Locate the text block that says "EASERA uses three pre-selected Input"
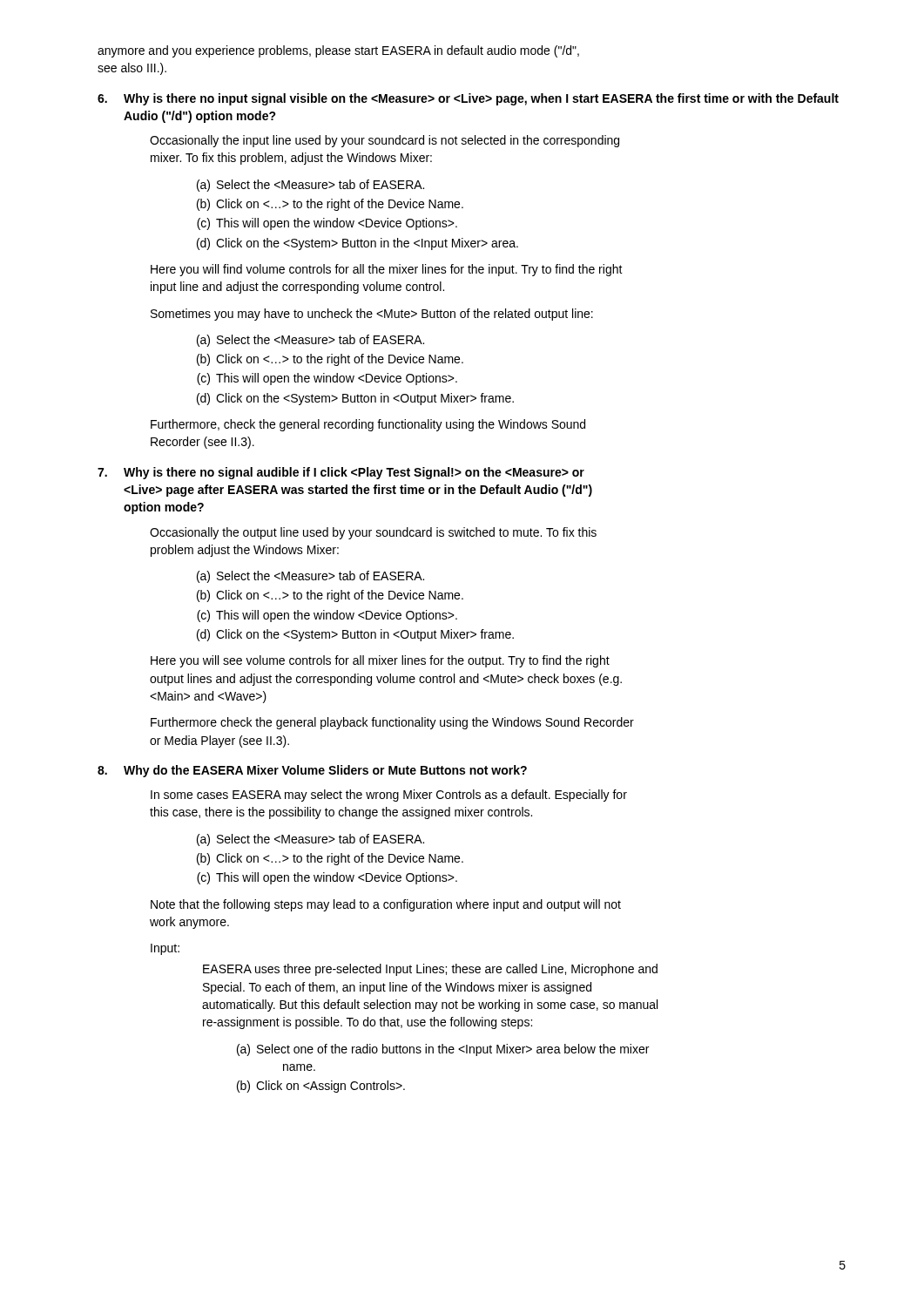Viewport: 924px width, 1307px height. click(x=430, y=996)
